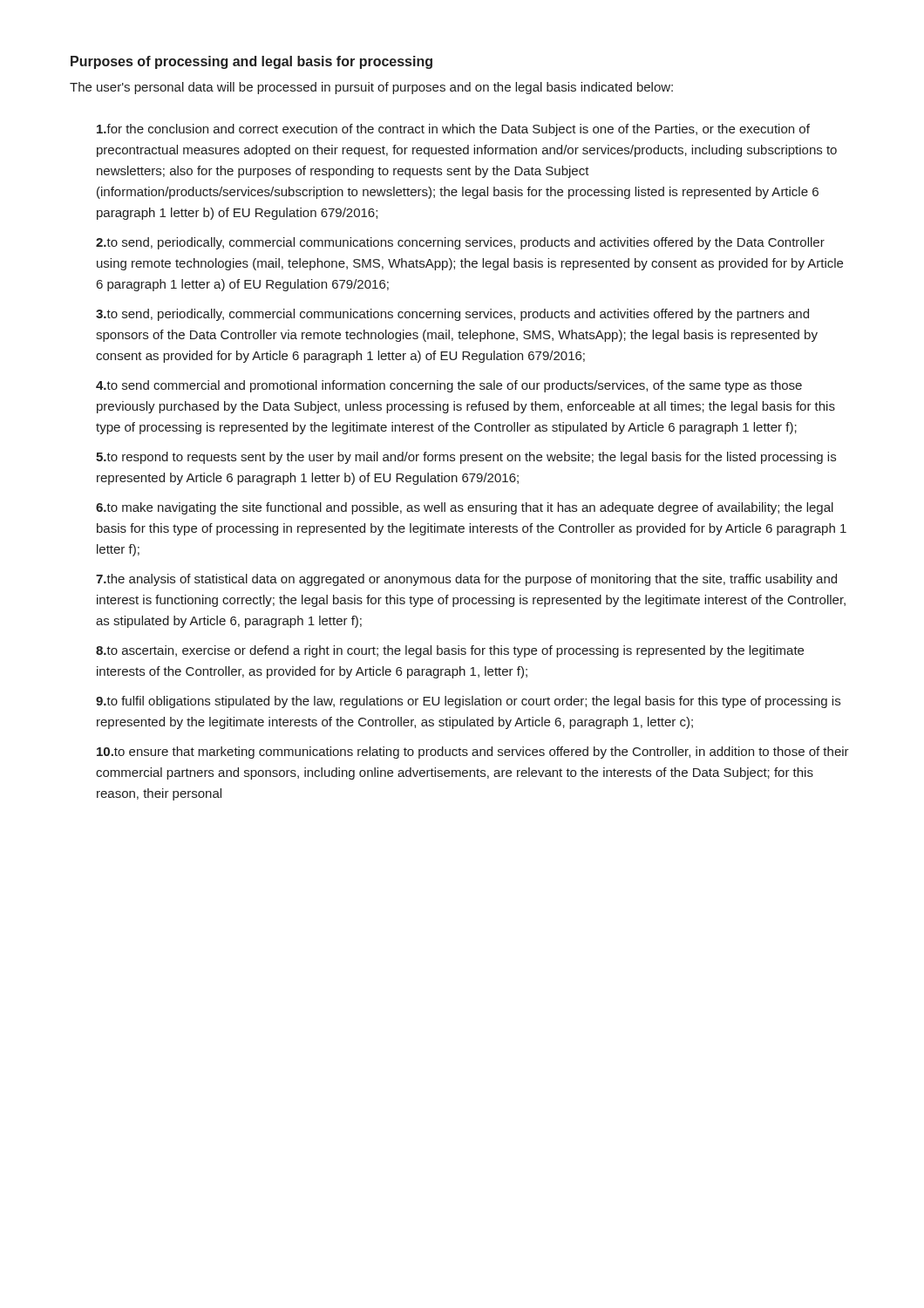Locate the text starting "10.to ensure that"
Screen dimensions: 1308x924
[472, 773]
